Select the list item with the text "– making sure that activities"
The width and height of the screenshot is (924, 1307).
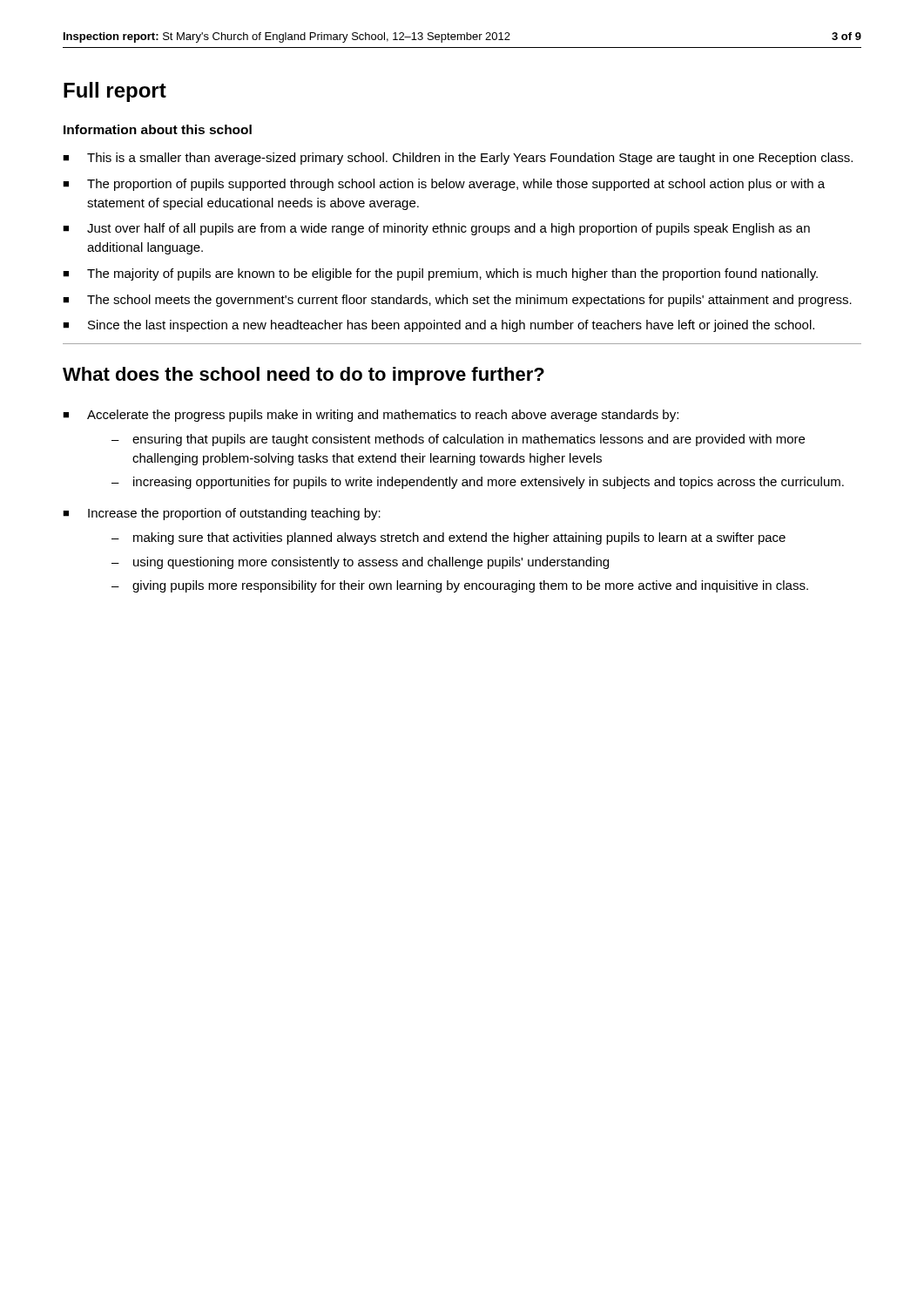(486, 537)
